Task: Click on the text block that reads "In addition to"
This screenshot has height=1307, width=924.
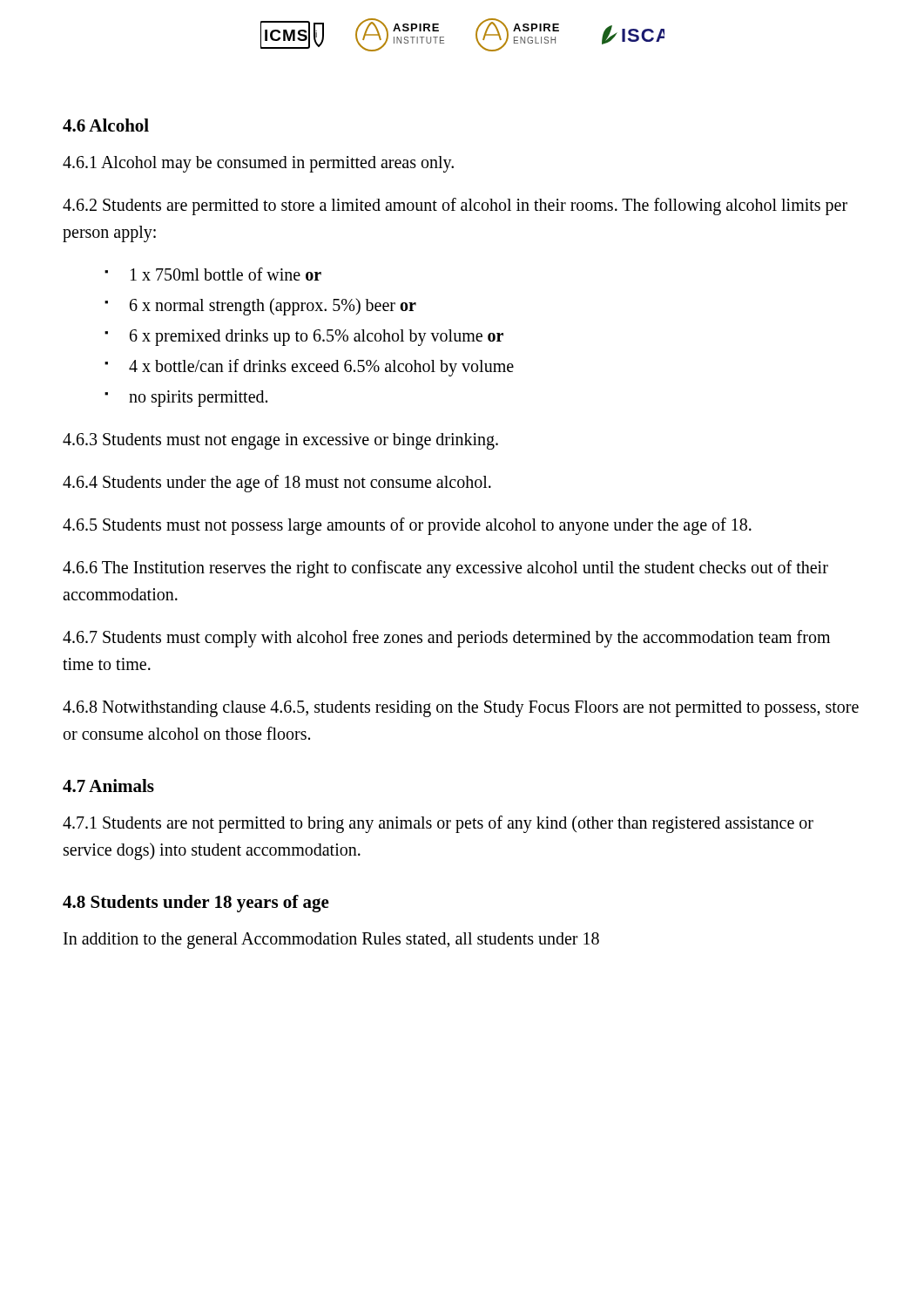Action: 331,938
